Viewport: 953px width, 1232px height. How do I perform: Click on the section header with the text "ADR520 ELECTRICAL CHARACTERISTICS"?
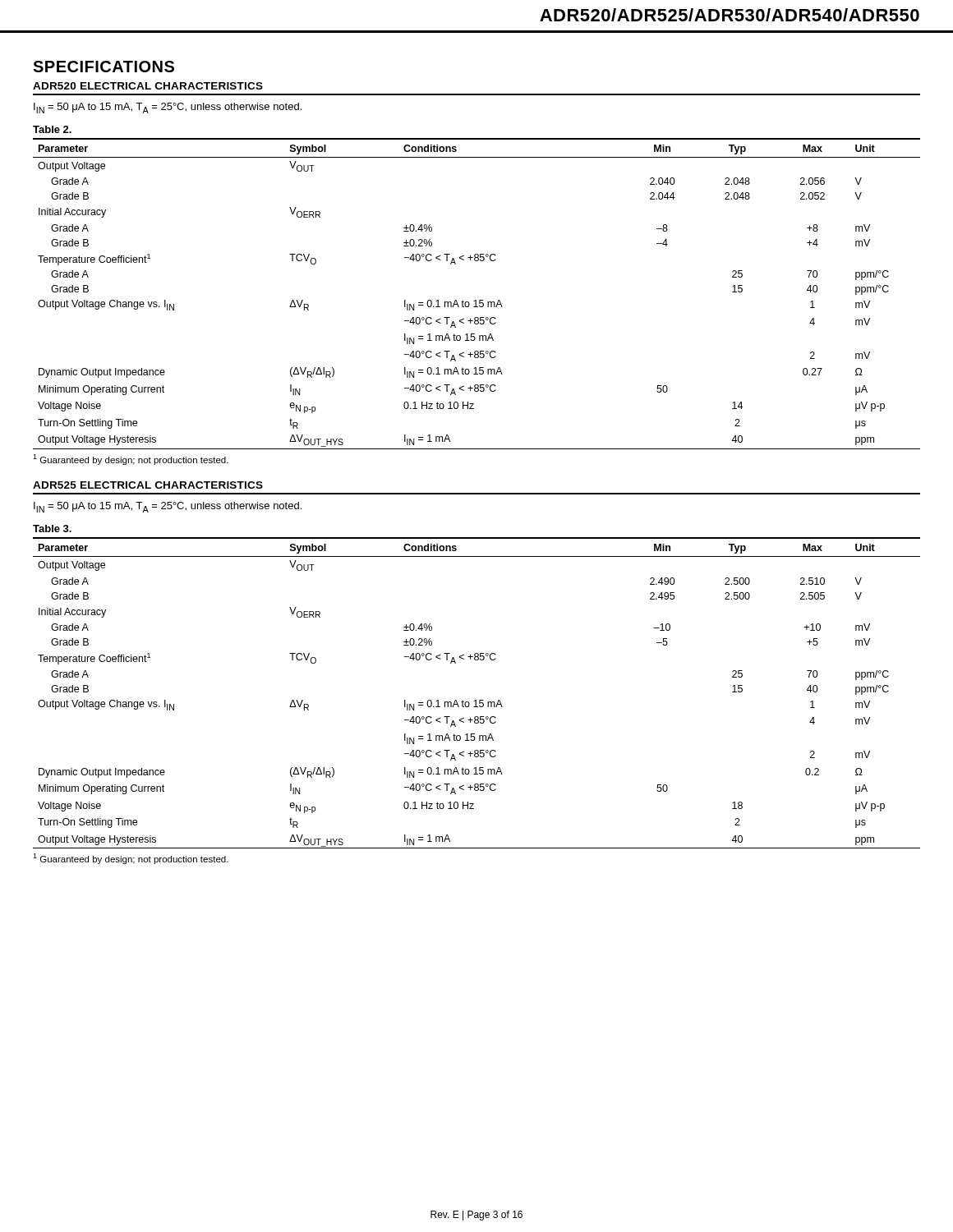(x=148, y=86)
